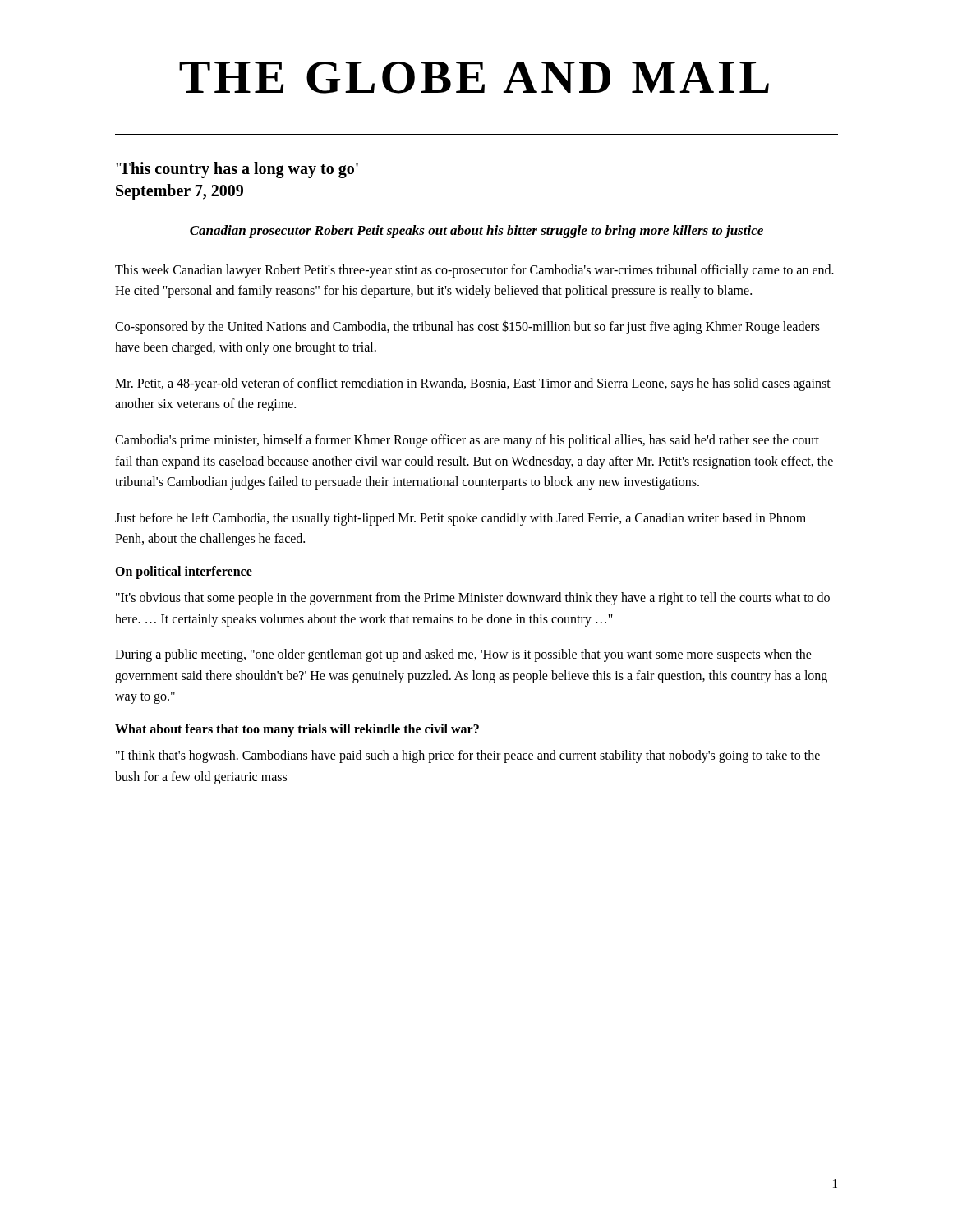Locate the block of text that opens with ""I think that's hogwash. Cambodians have paid"
This screenshot has height=1232, width=953.
click(468, 766)
